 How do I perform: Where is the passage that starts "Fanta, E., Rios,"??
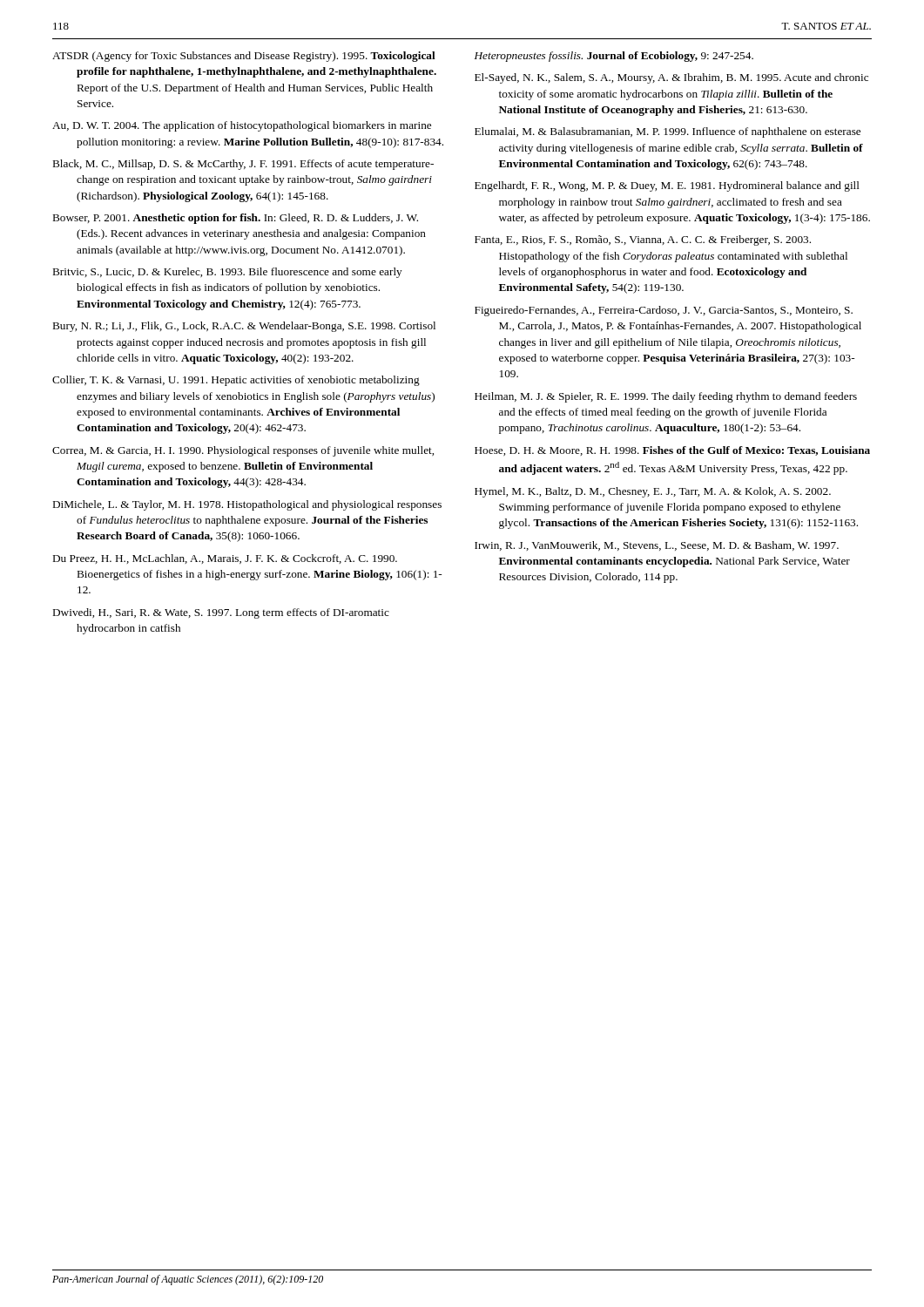[x=661, y=264]
